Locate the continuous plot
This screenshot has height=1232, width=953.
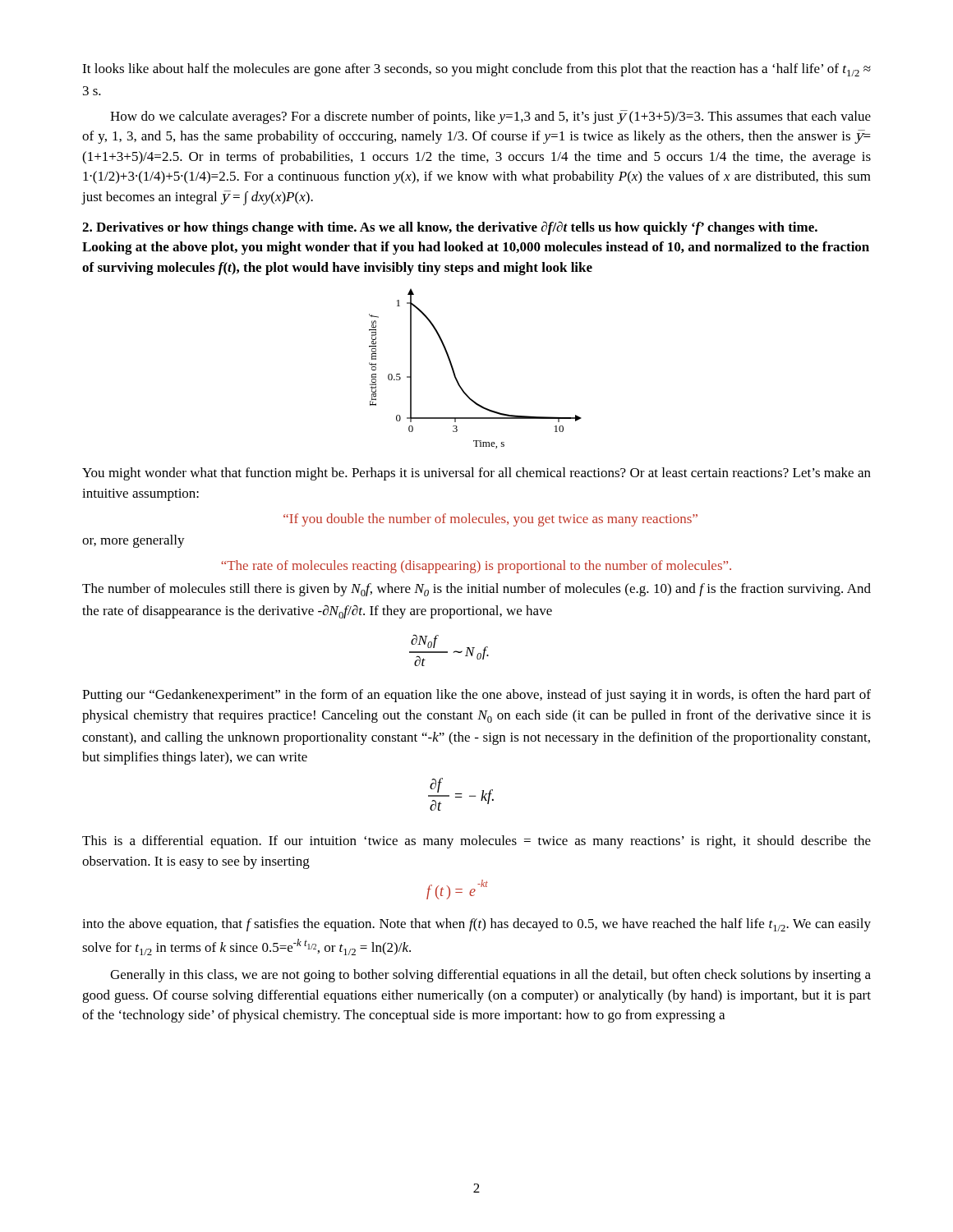tap(476, 372)
